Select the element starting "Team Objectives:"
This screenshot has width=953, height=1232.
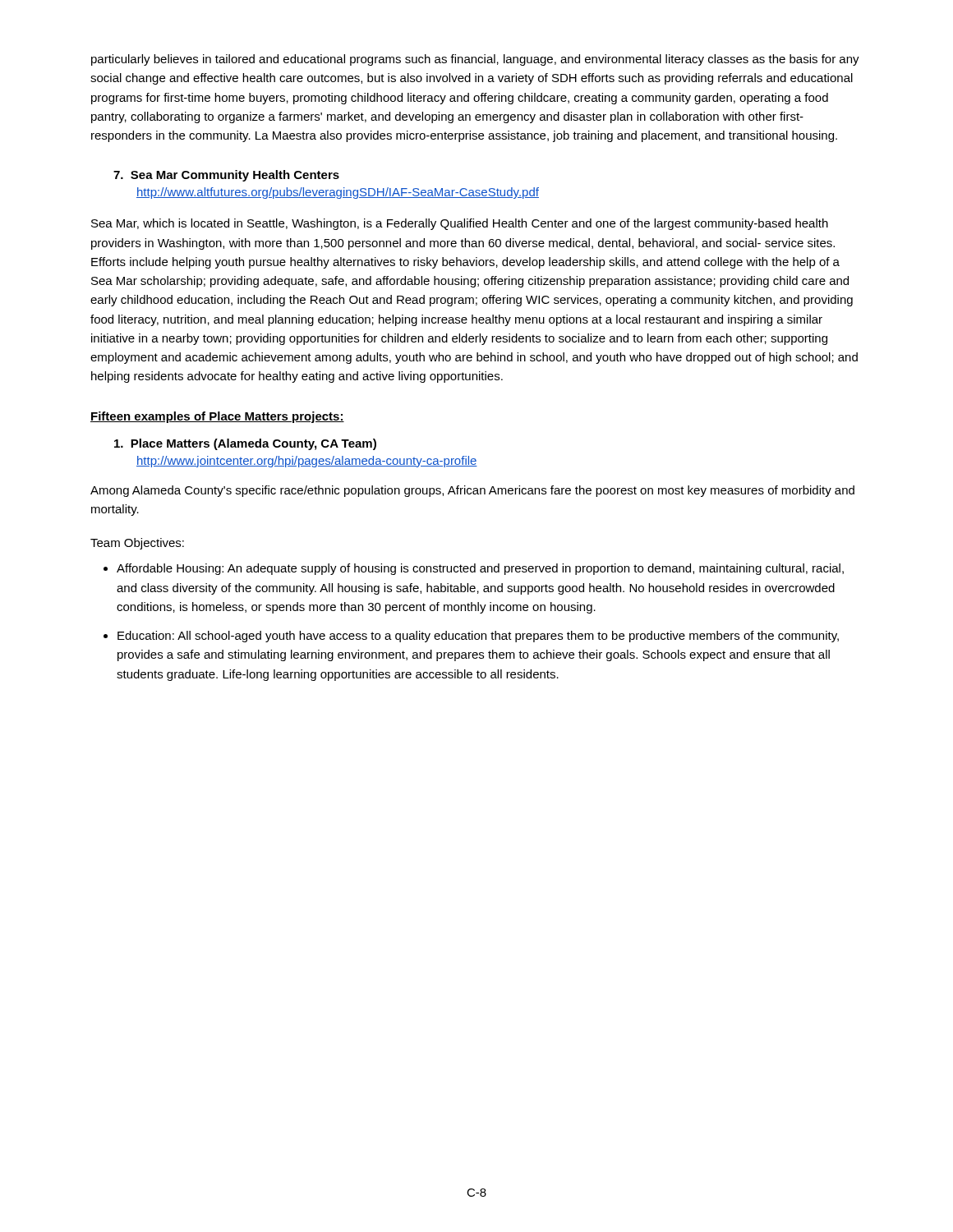pos(138,543)
